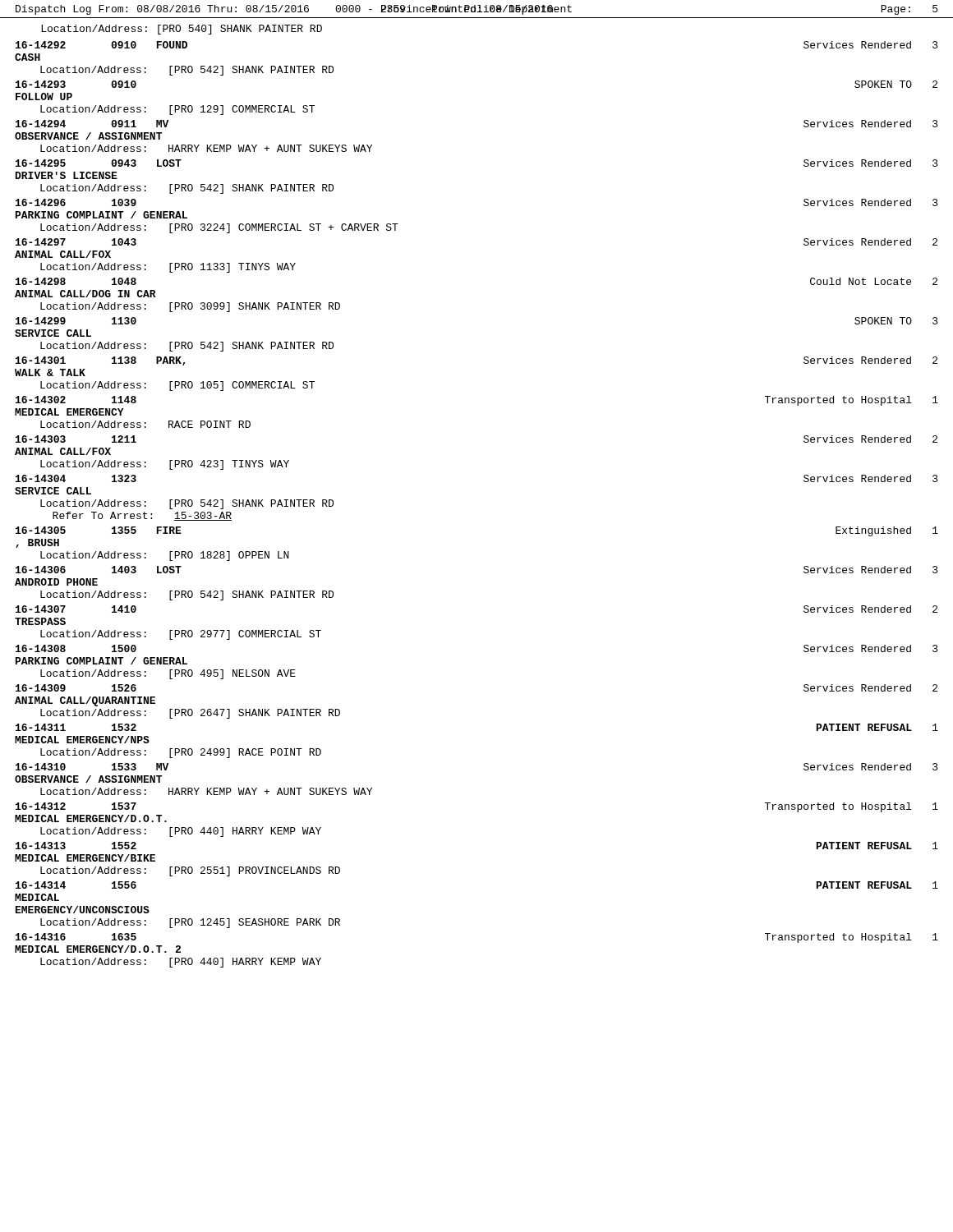Click on the text block starting "16-14316 1635 MEDICAL EMERGENCY/D.O.T. 2"
Screen dimensions: 1232x953
click(x=41, y=938)
